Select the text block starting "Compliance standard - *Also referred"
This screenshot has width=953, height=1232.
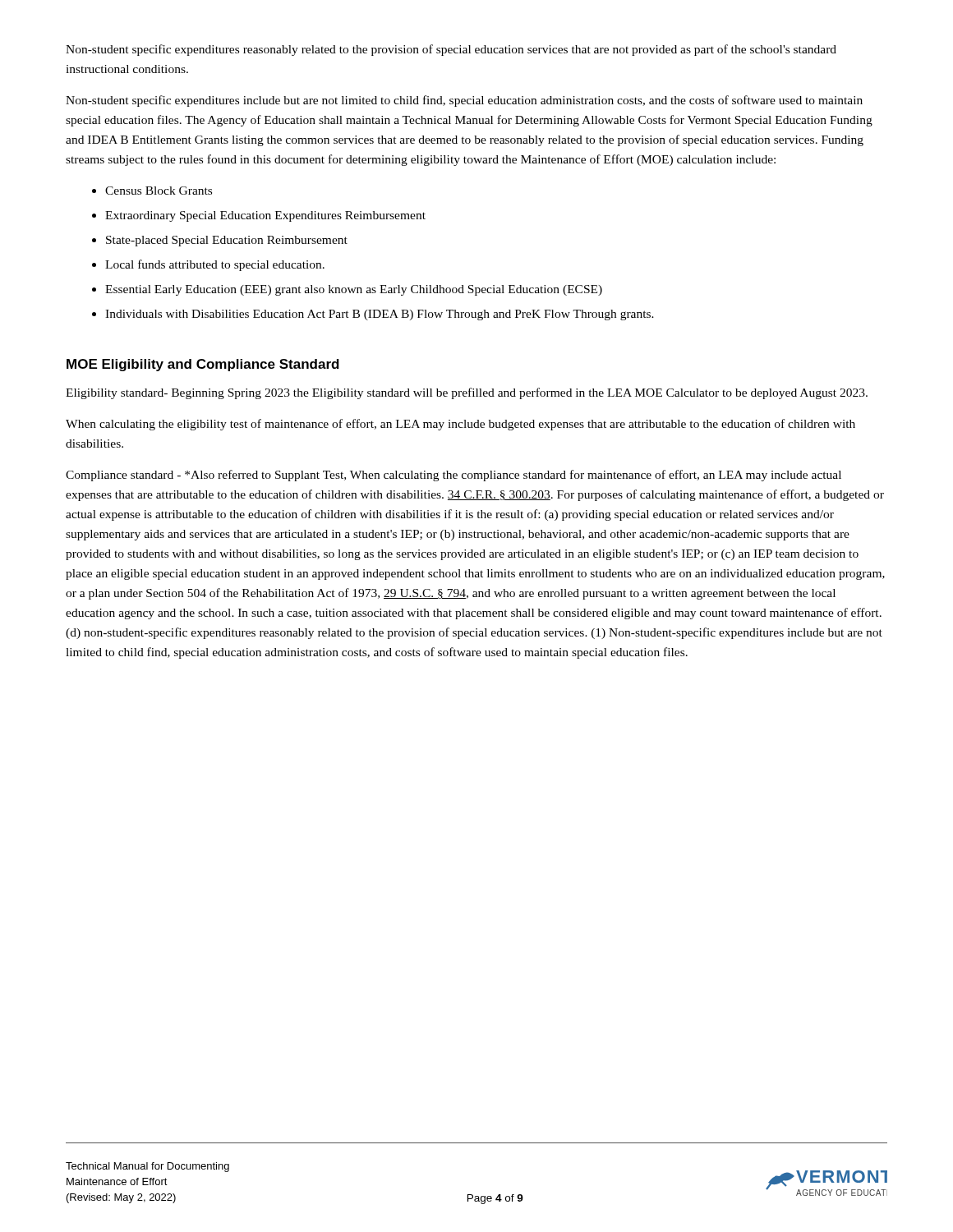475,563
